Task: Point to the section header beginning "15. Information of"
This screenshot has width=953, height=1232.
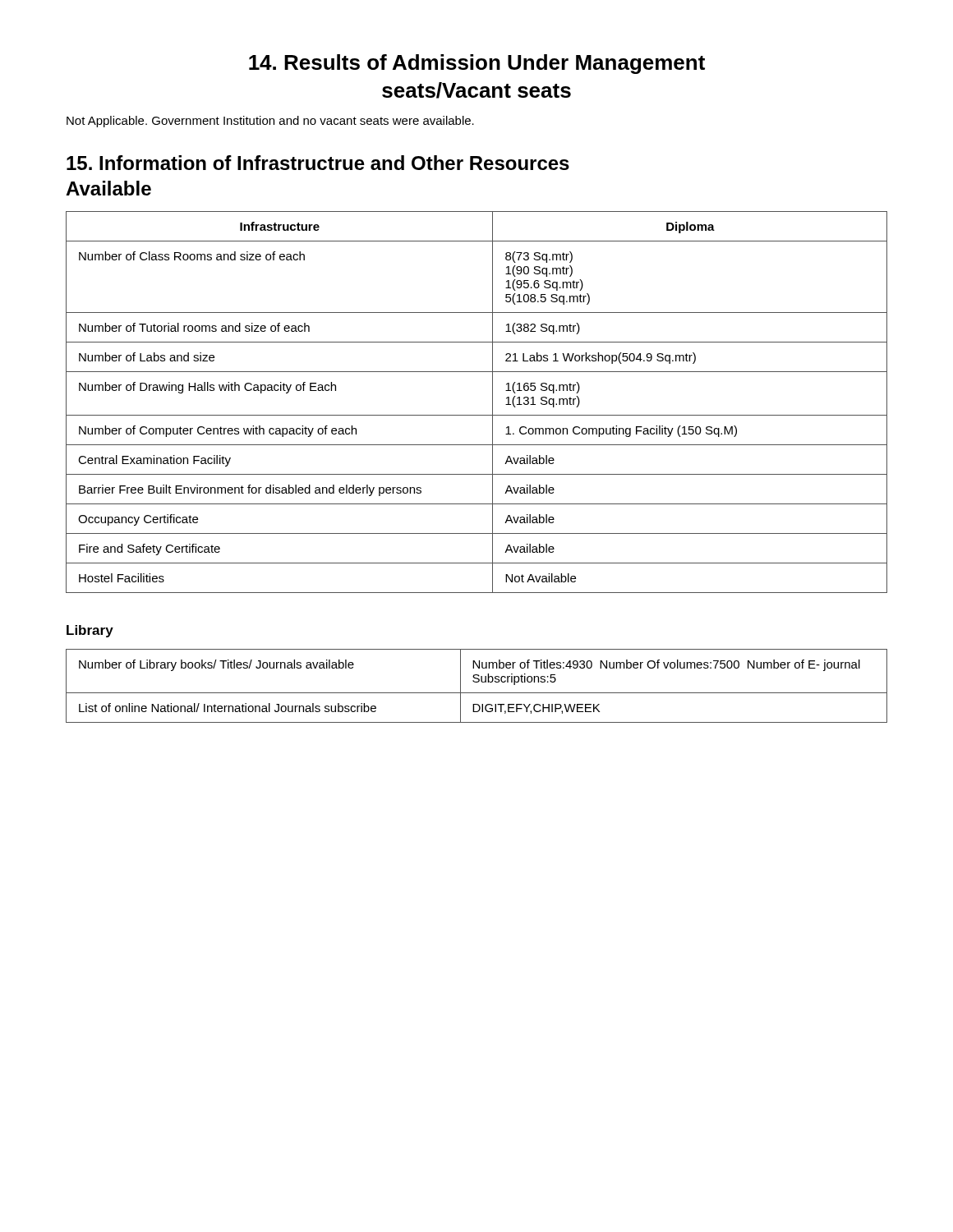Action: 476,176
